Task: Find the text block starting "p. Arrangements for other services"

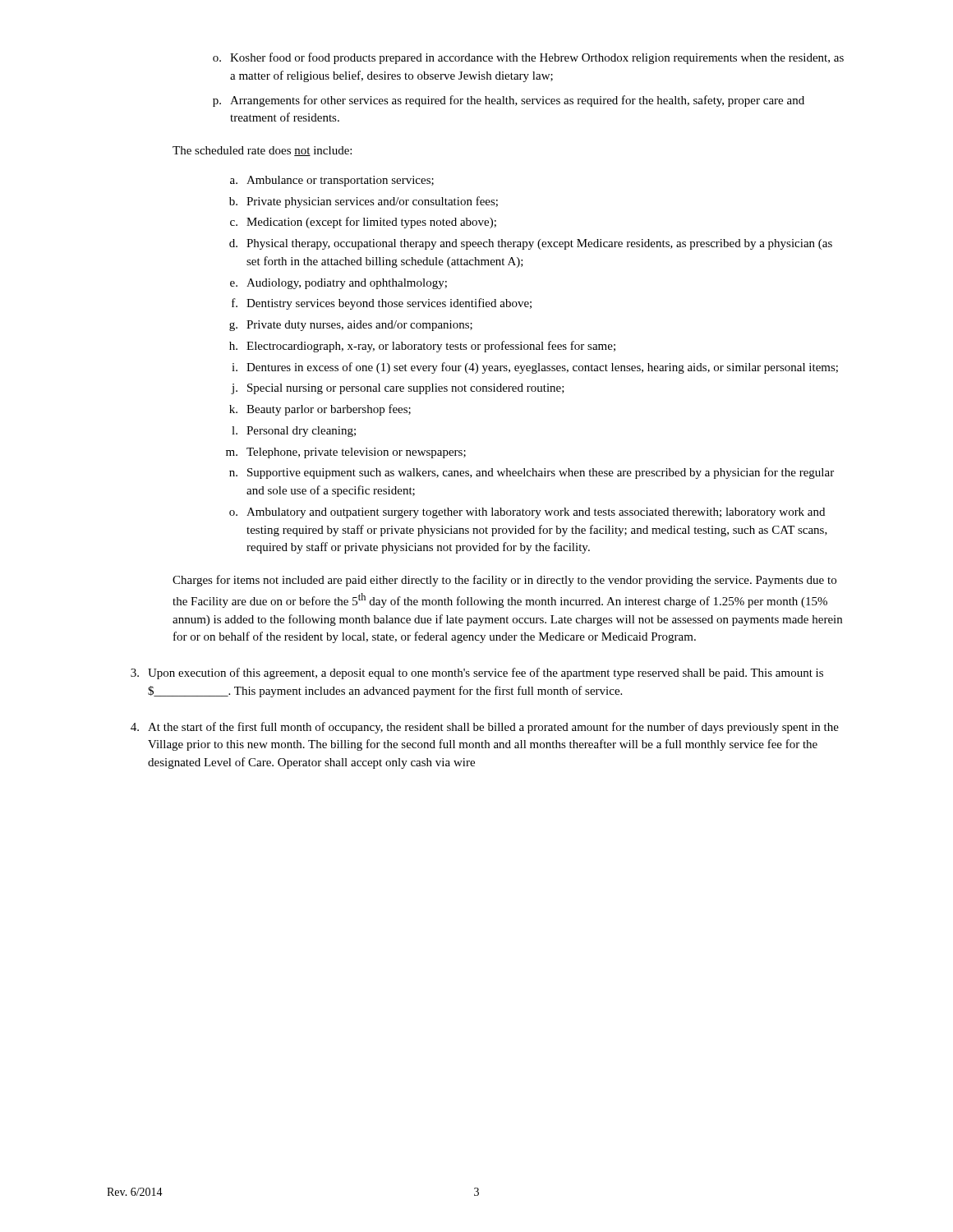Action: (509, 109)
